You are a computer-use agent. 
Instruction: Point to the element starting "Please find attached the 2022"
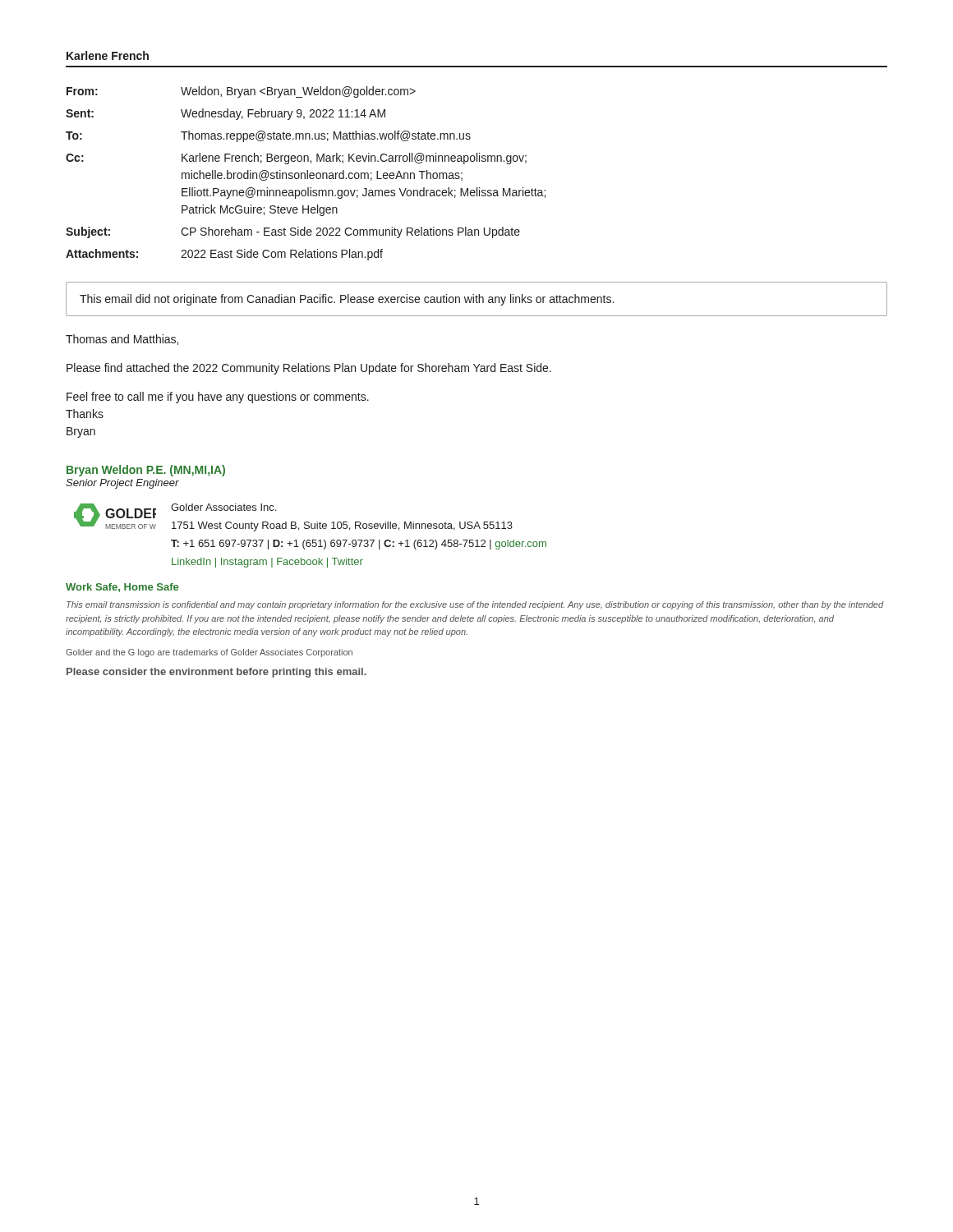pos(309,368)
